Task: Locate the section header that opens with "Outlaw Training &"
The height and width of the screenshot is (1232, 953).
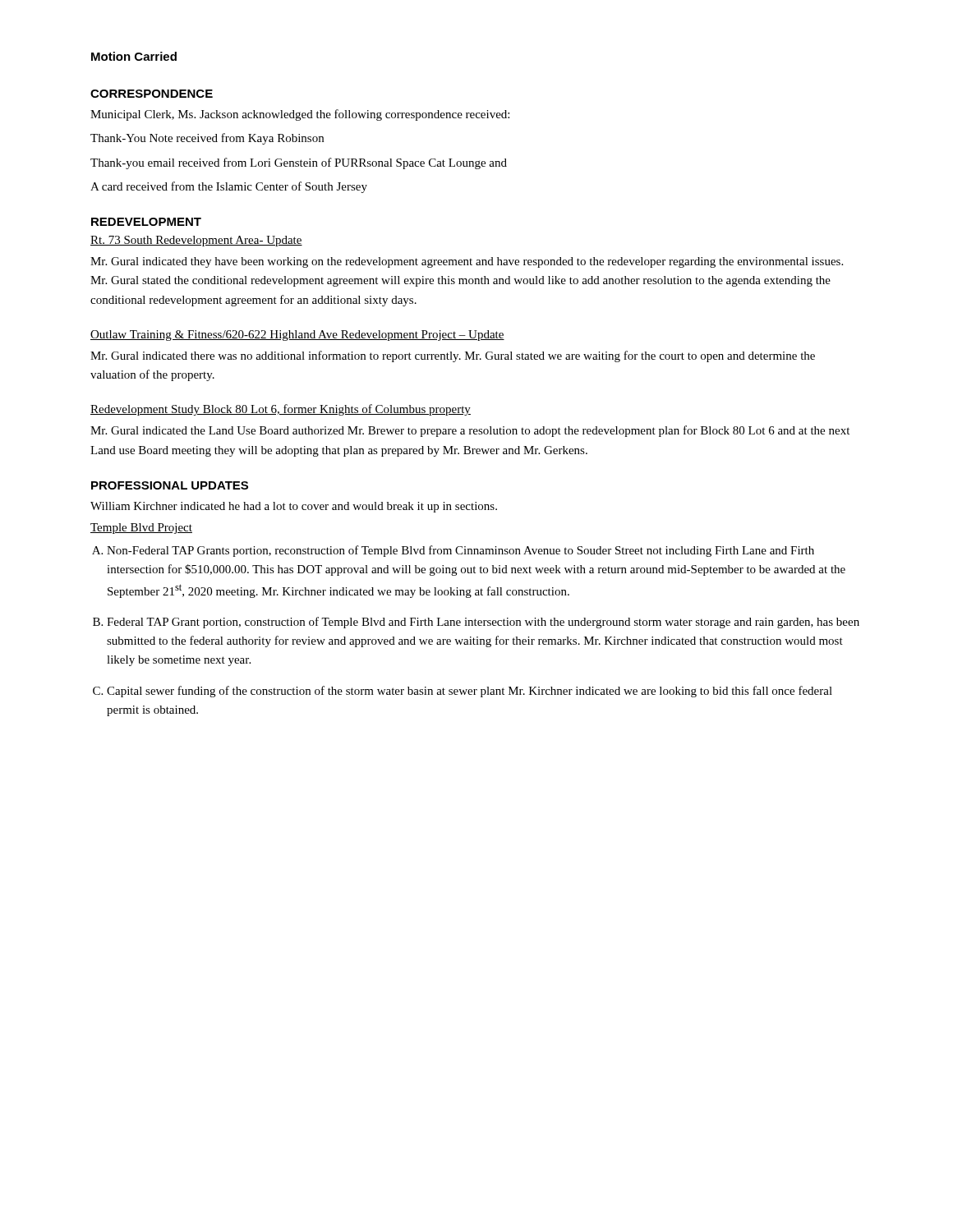Action: 297,334
